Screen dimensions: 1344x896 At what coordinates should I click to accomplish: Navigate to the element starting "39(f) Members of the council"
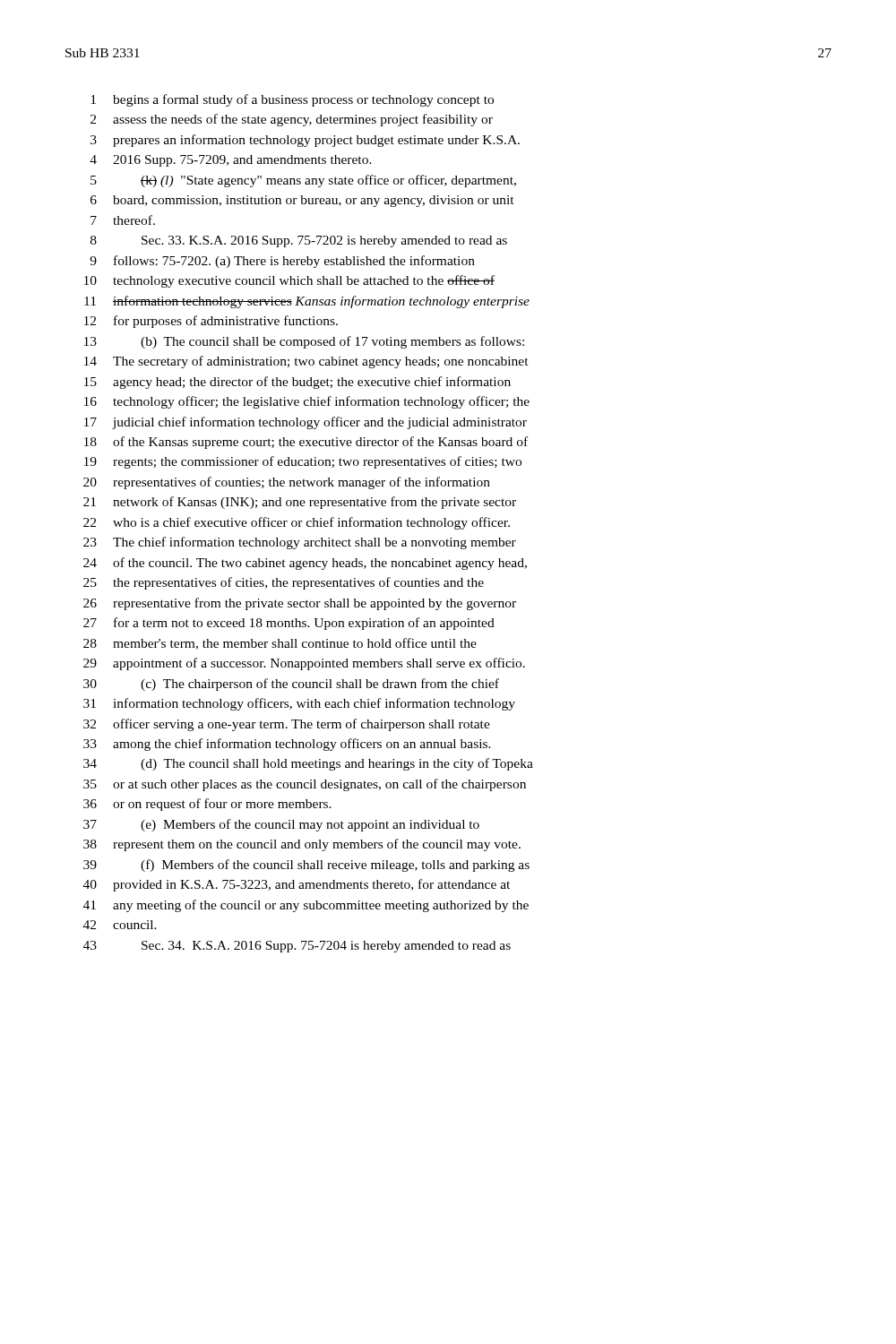448,895
